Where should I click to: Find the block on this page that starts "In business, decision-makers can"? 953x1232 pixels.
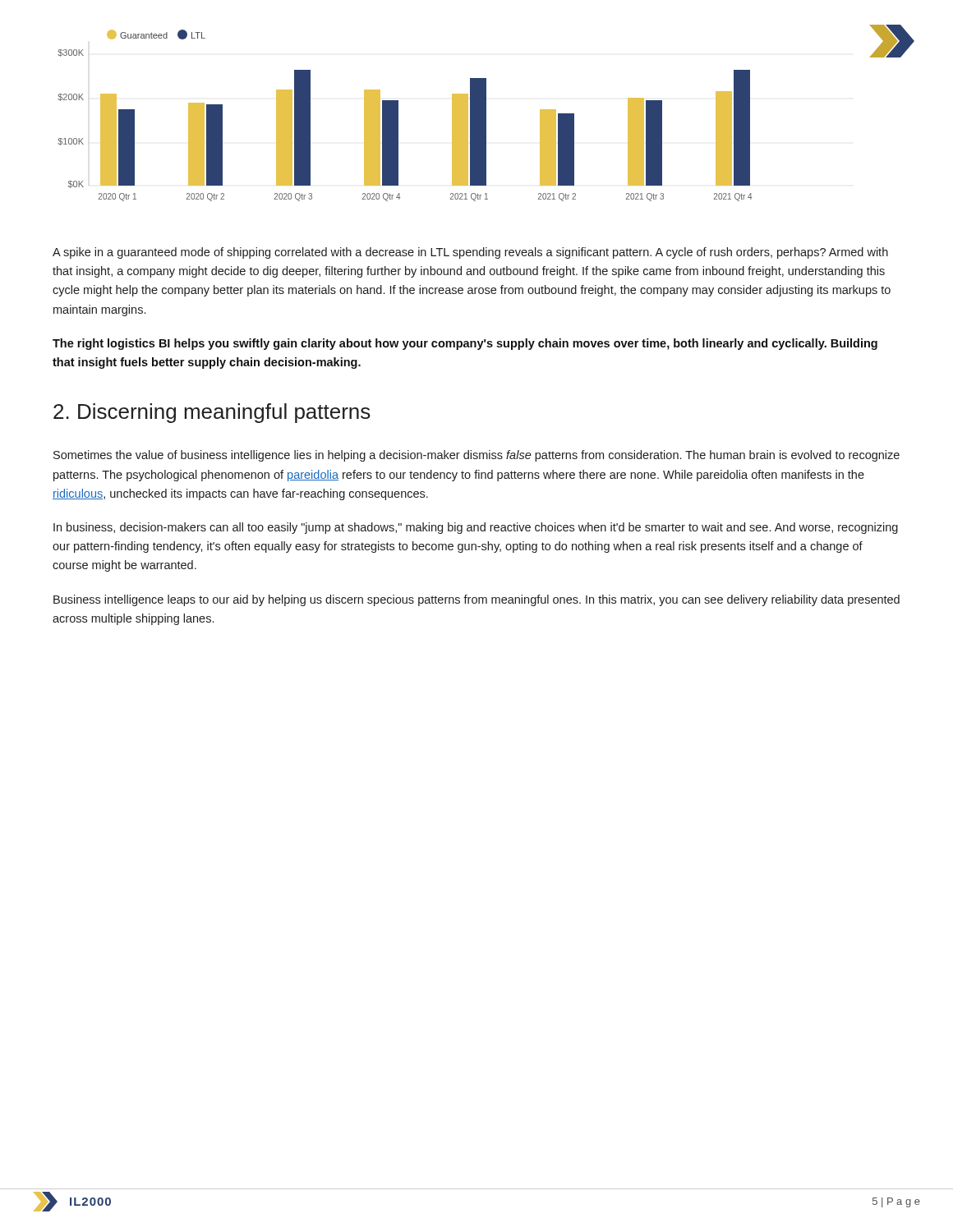coord(475,546)
